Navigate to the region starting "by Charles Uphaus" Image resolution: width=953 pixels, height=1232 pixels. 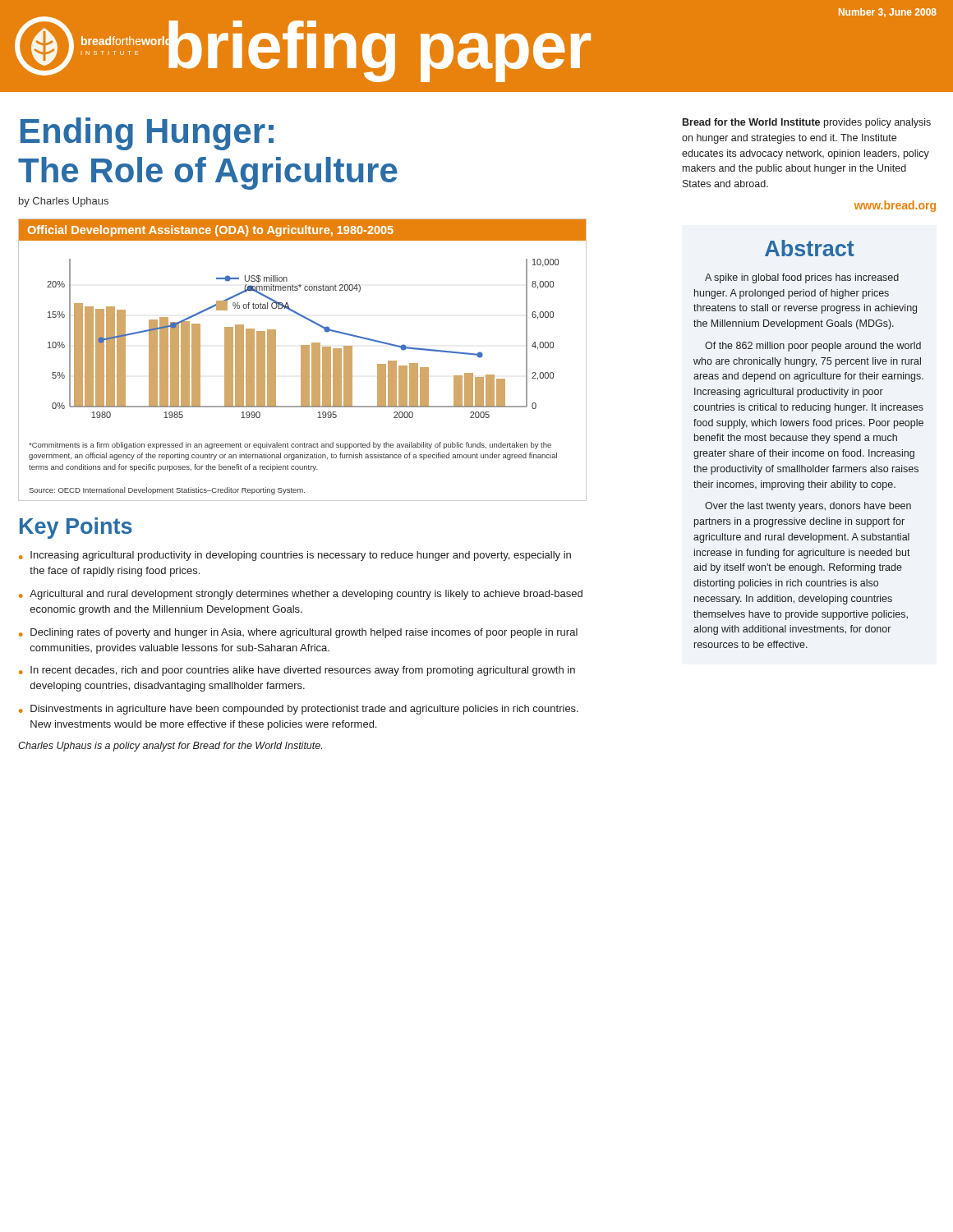click(64, 200)
